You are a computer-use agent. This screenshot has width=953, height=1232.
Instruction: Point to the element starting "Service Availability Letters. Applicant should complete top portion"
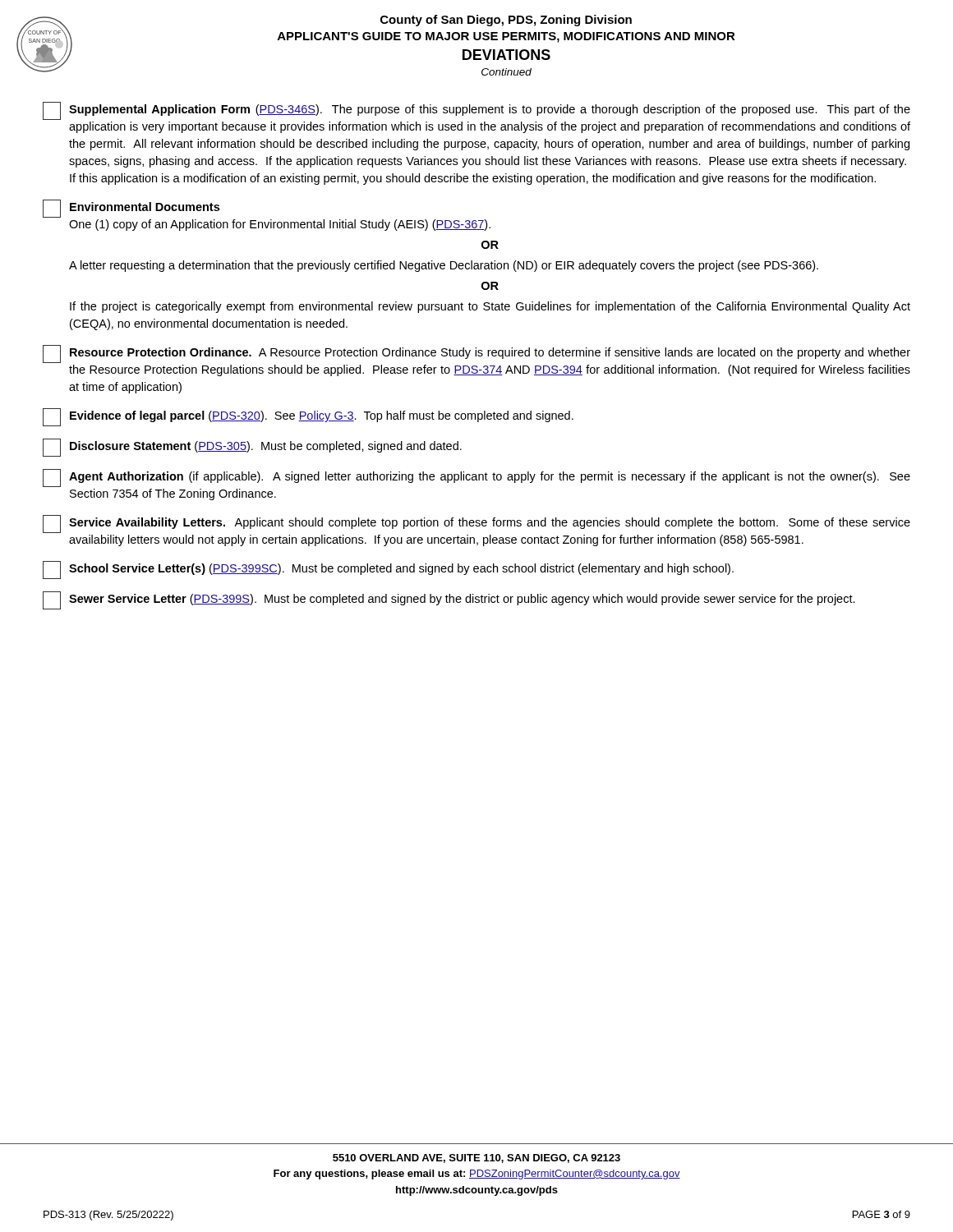(476, 532)
